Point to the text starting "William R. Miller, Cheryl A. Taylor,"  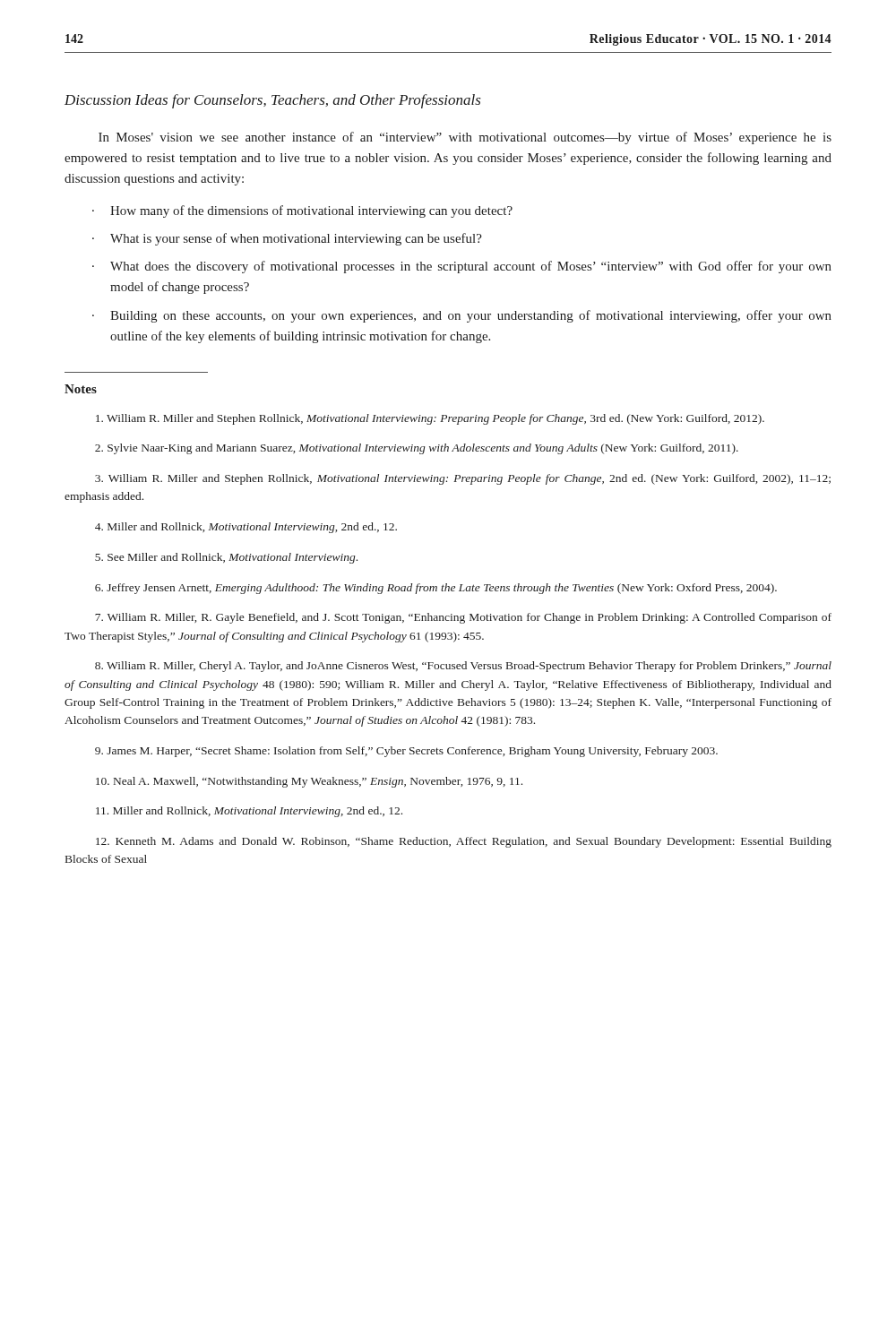point(448,693)
